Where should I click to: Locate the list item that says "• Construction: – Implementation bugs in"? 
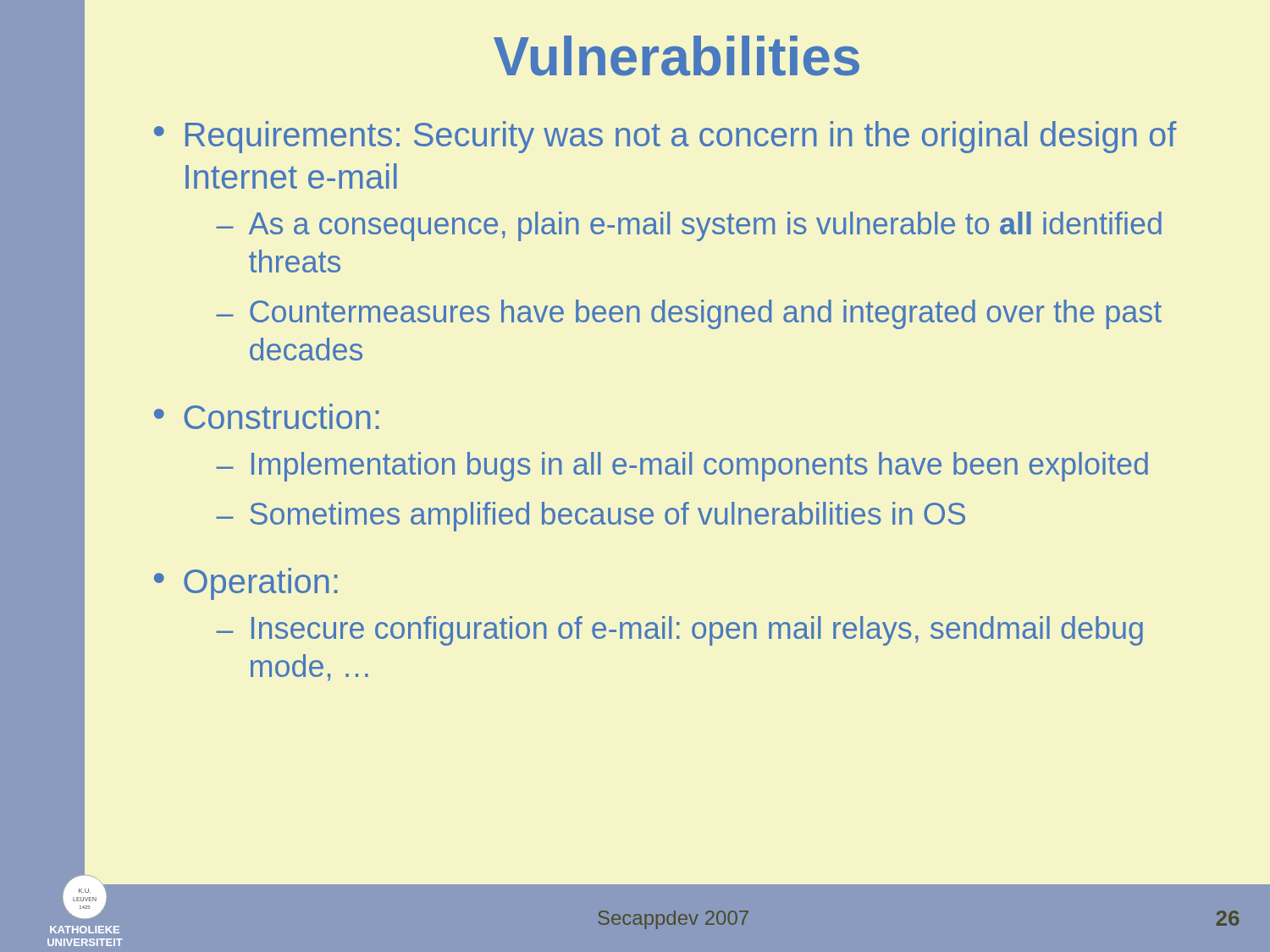(x=686, y=471)
